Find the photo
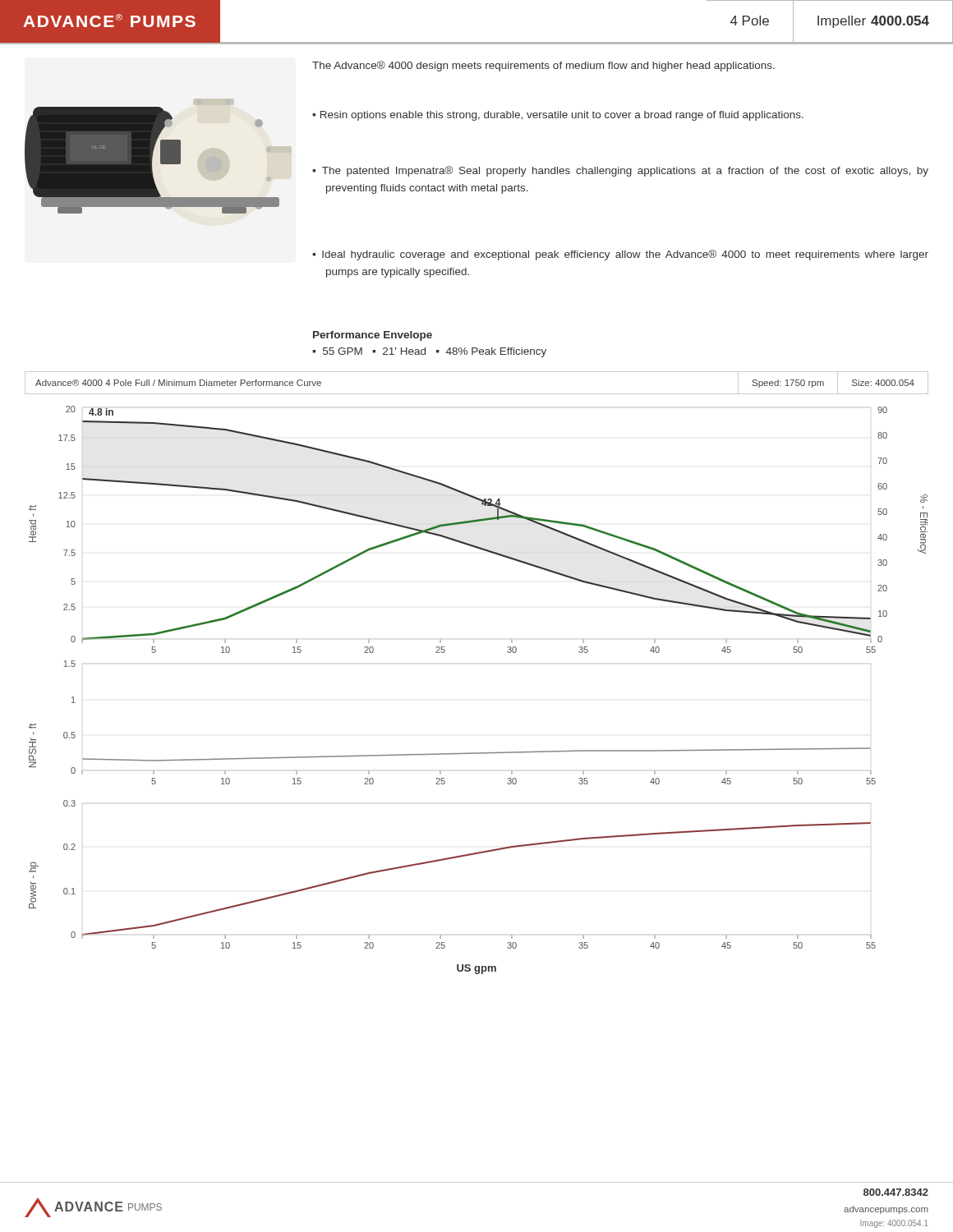953x1232 pixels. (160, 160)
